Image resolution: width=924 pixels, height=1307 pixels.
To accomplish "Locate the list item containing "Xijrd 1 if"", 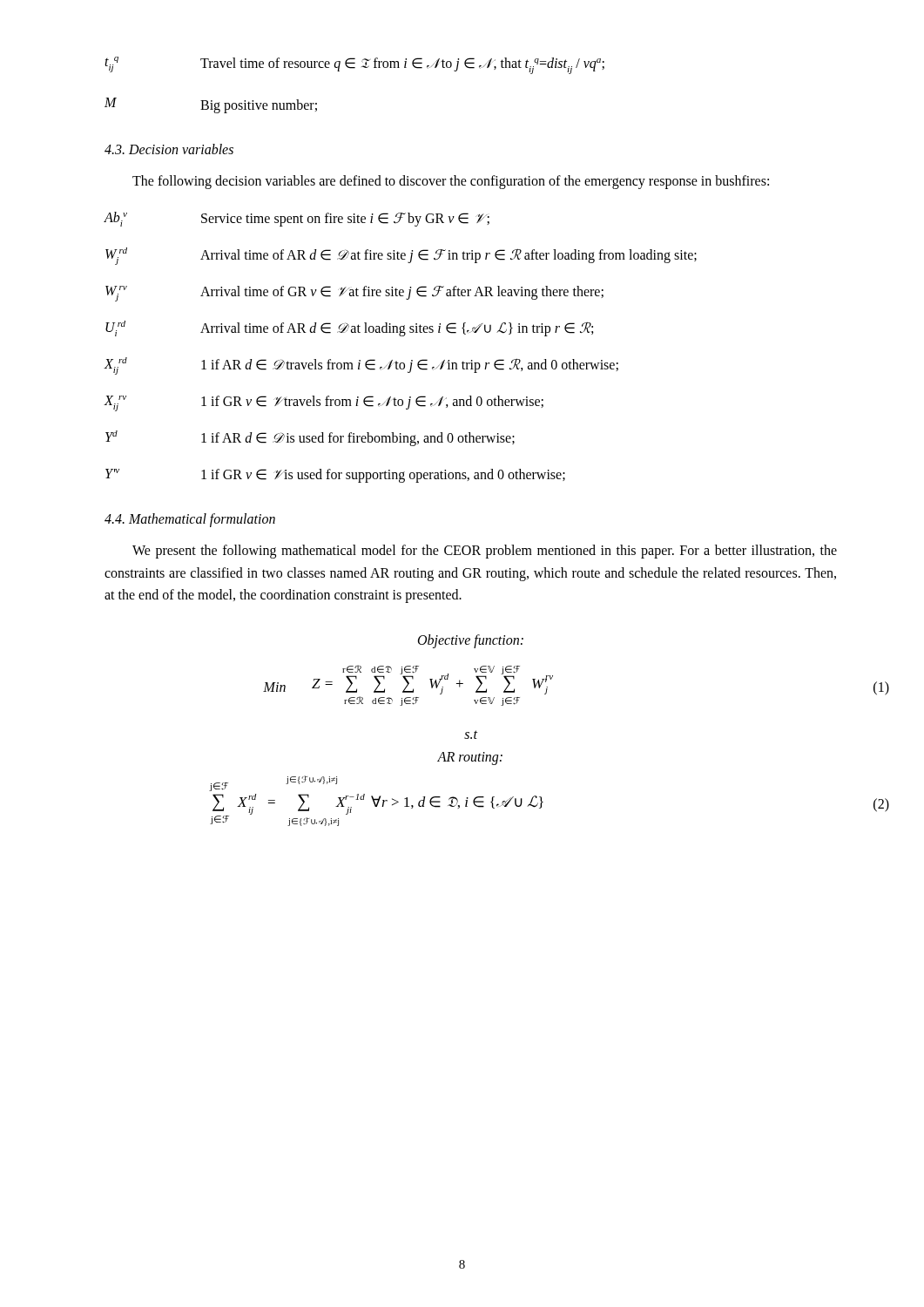I will pyautogui.click(x=471, y=365).
